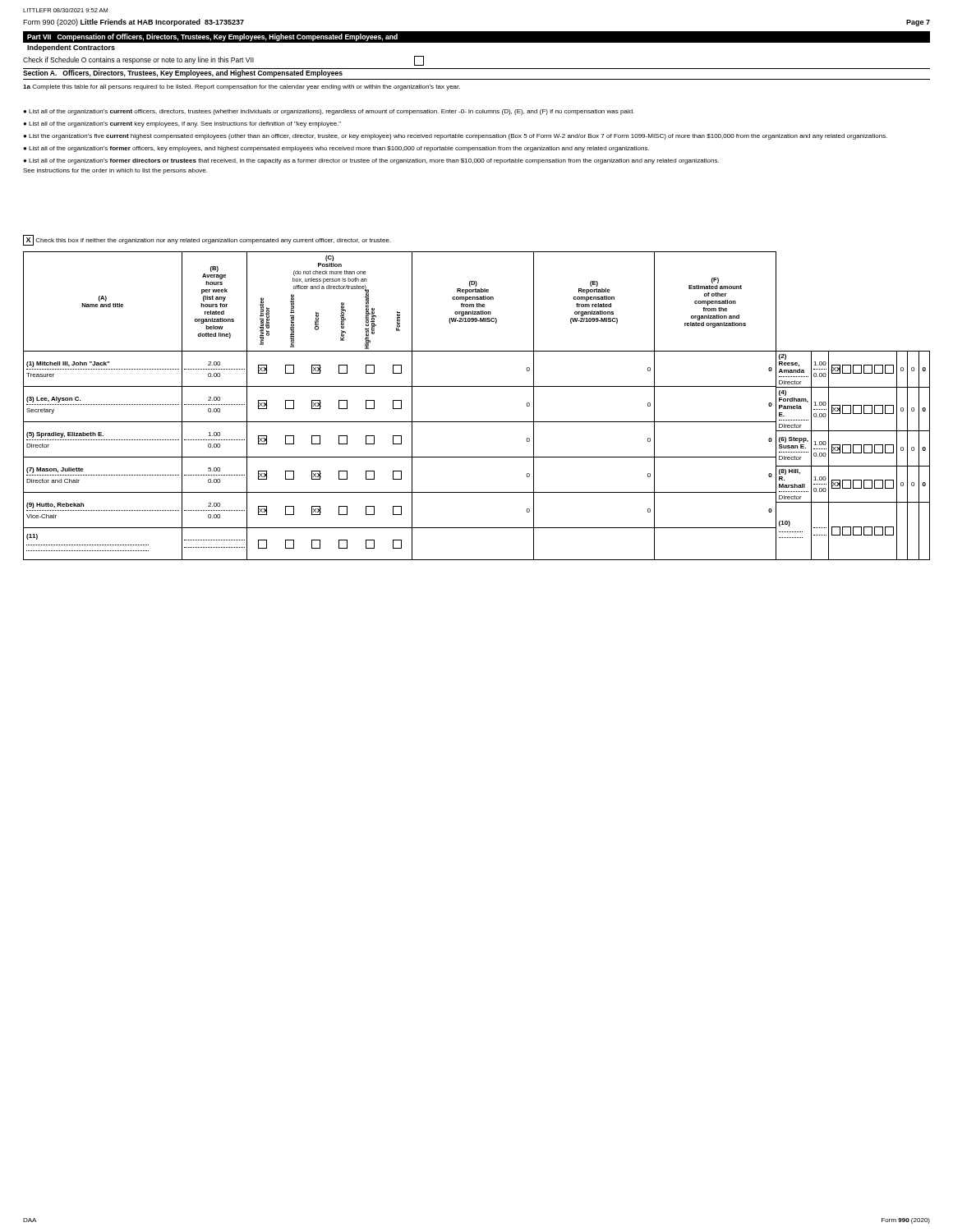953x1232 pixels.
Task: Click the table
Action: 476,406
